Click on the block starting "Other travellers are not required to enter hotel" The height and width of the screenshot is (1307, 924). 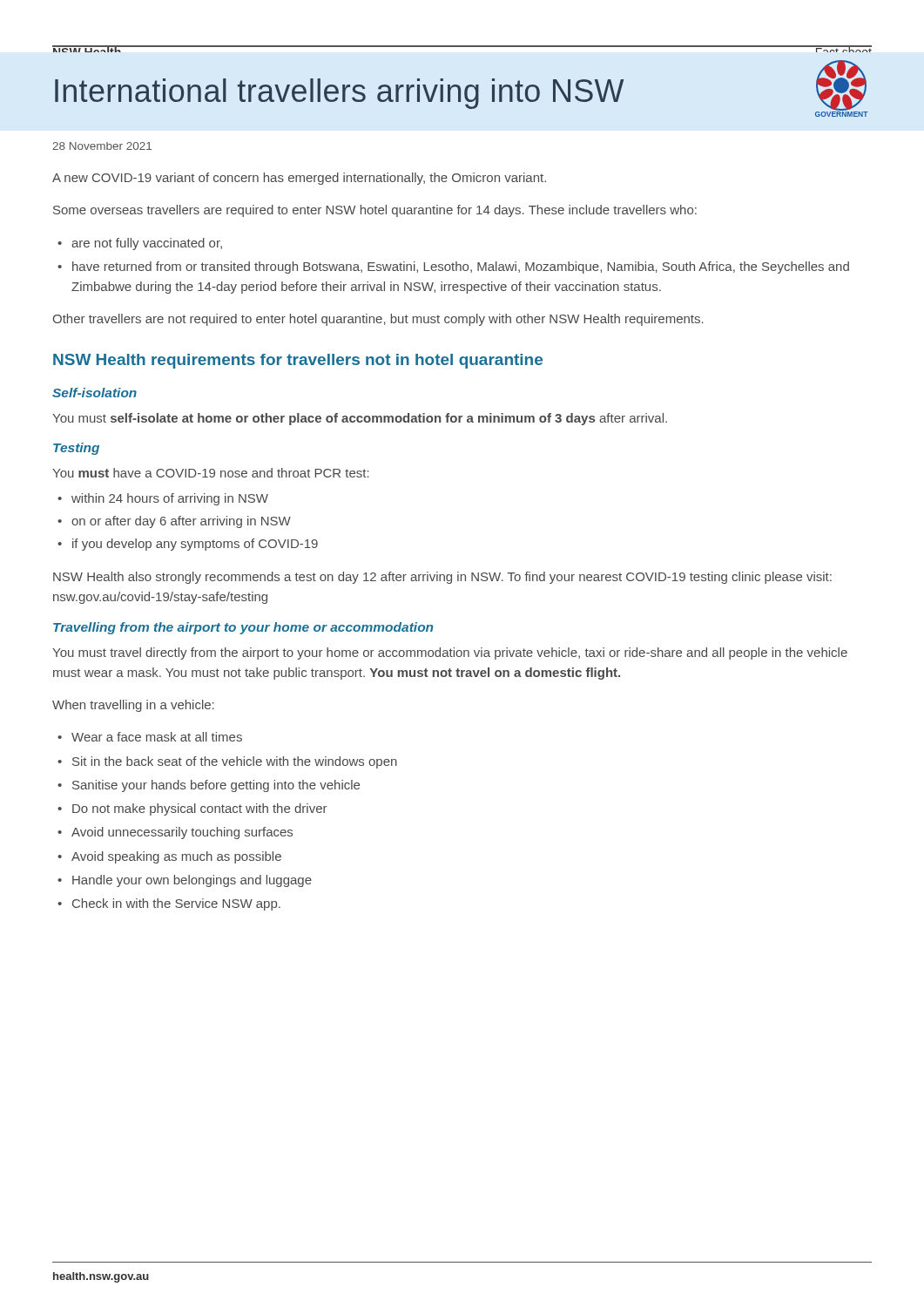click(378, 319)
